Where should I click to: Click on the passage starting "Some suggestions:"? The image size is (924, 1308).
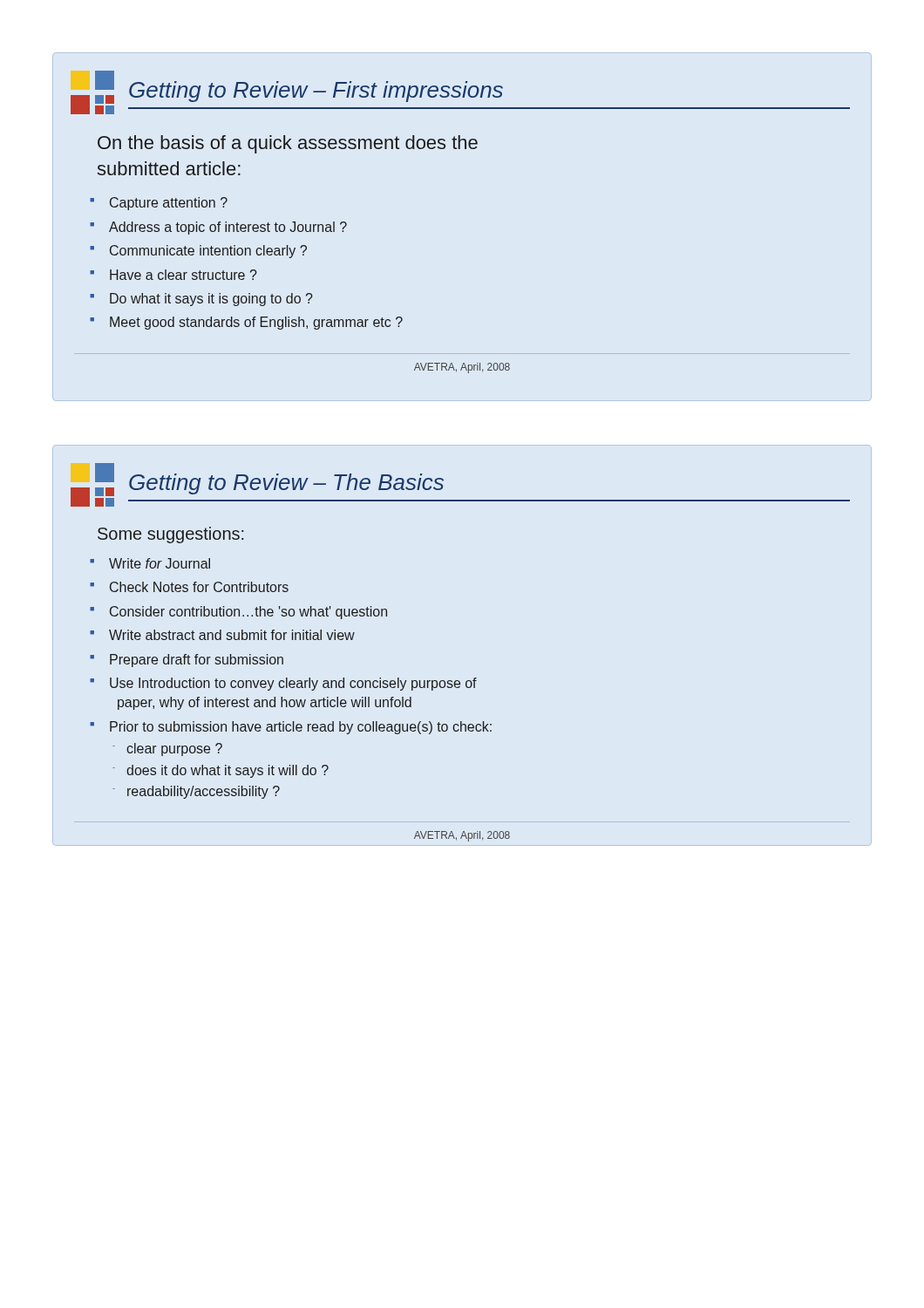point(171,534)
